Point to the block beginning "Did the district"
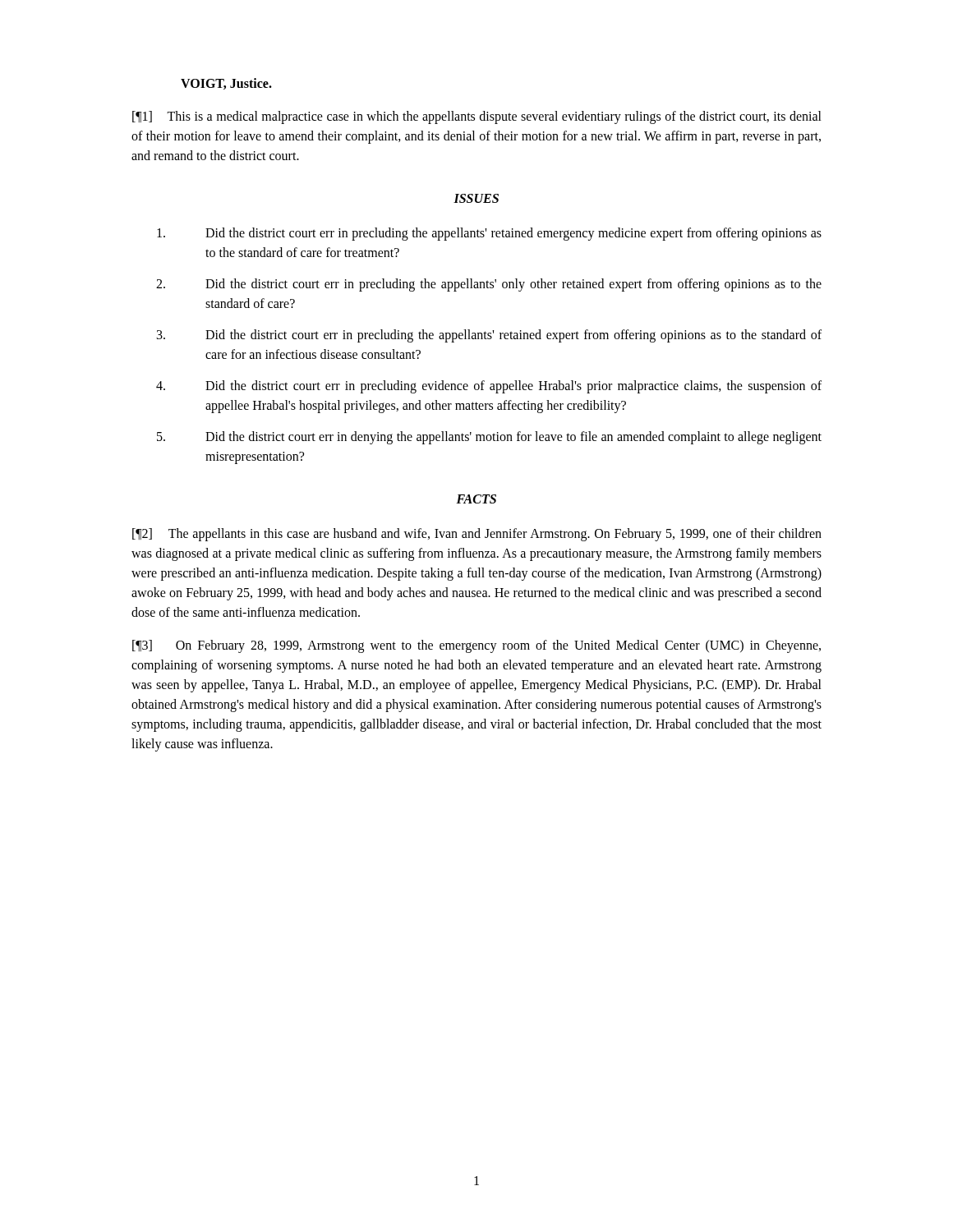 pos(476,243)
